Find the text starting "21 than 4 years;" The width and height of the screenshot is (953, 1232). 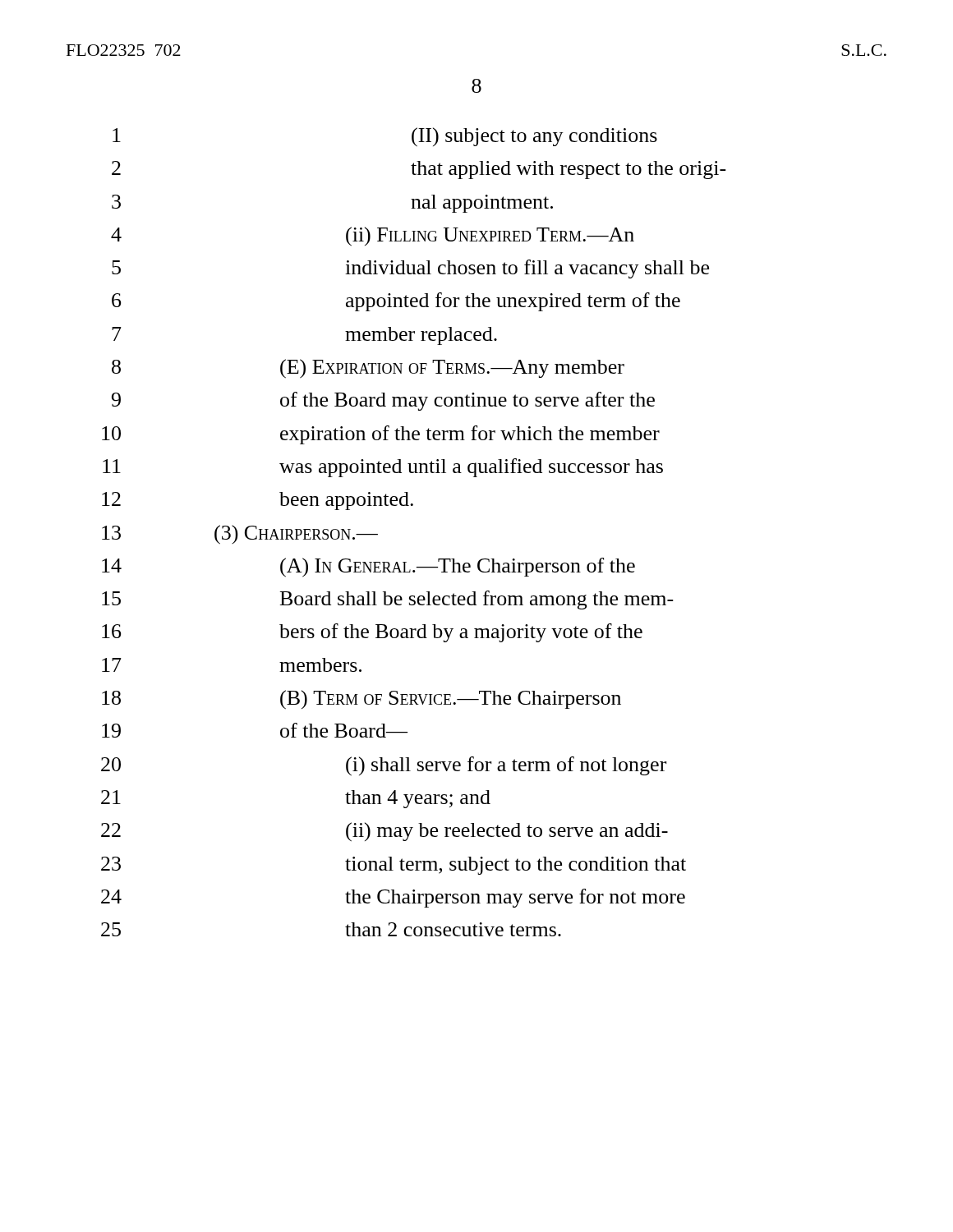pyautogui.click(x=476, y=798)
